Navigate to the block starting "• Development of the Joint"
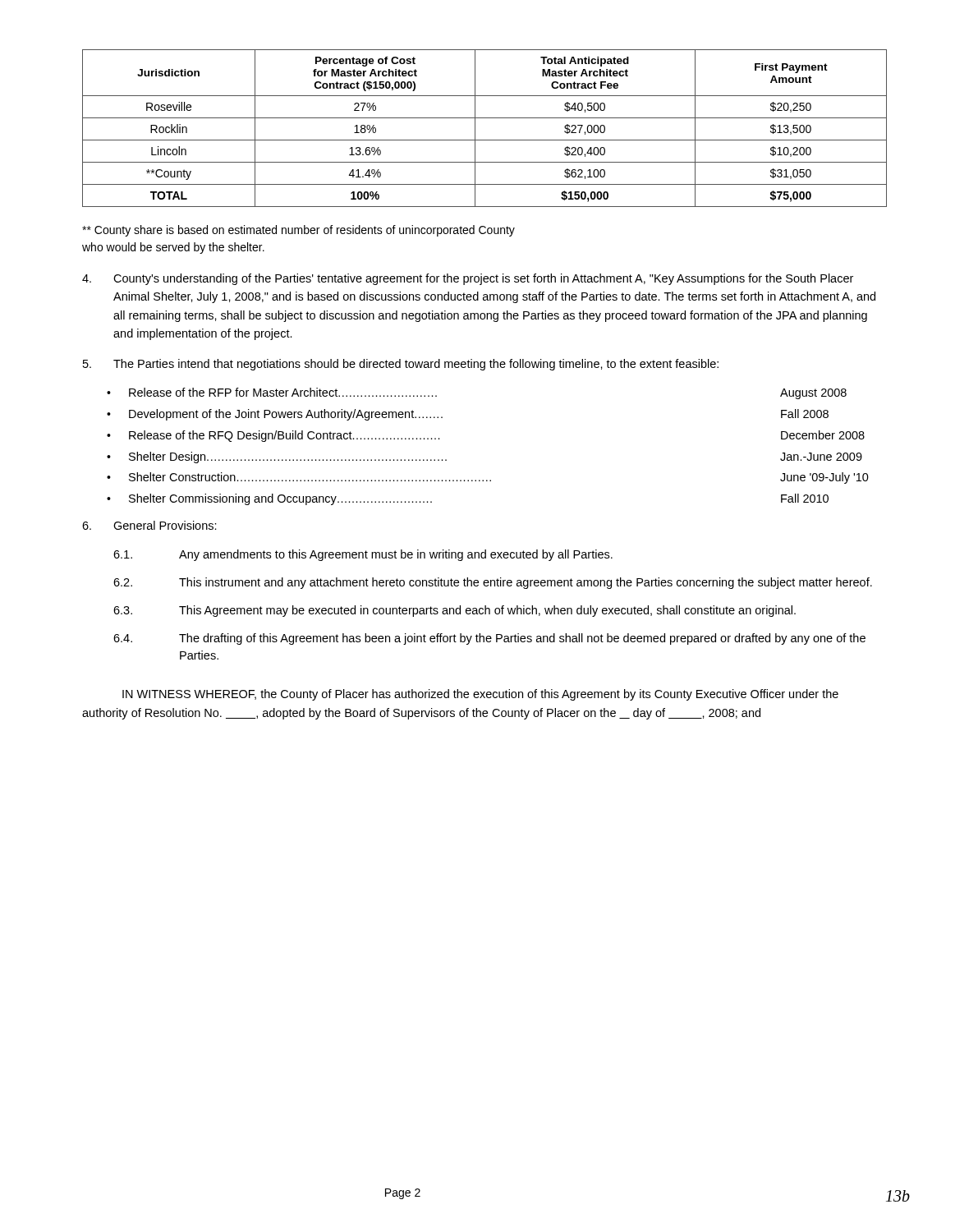Image resolution: width=955 pixels, height=1232 pixels. coord(277,414)
